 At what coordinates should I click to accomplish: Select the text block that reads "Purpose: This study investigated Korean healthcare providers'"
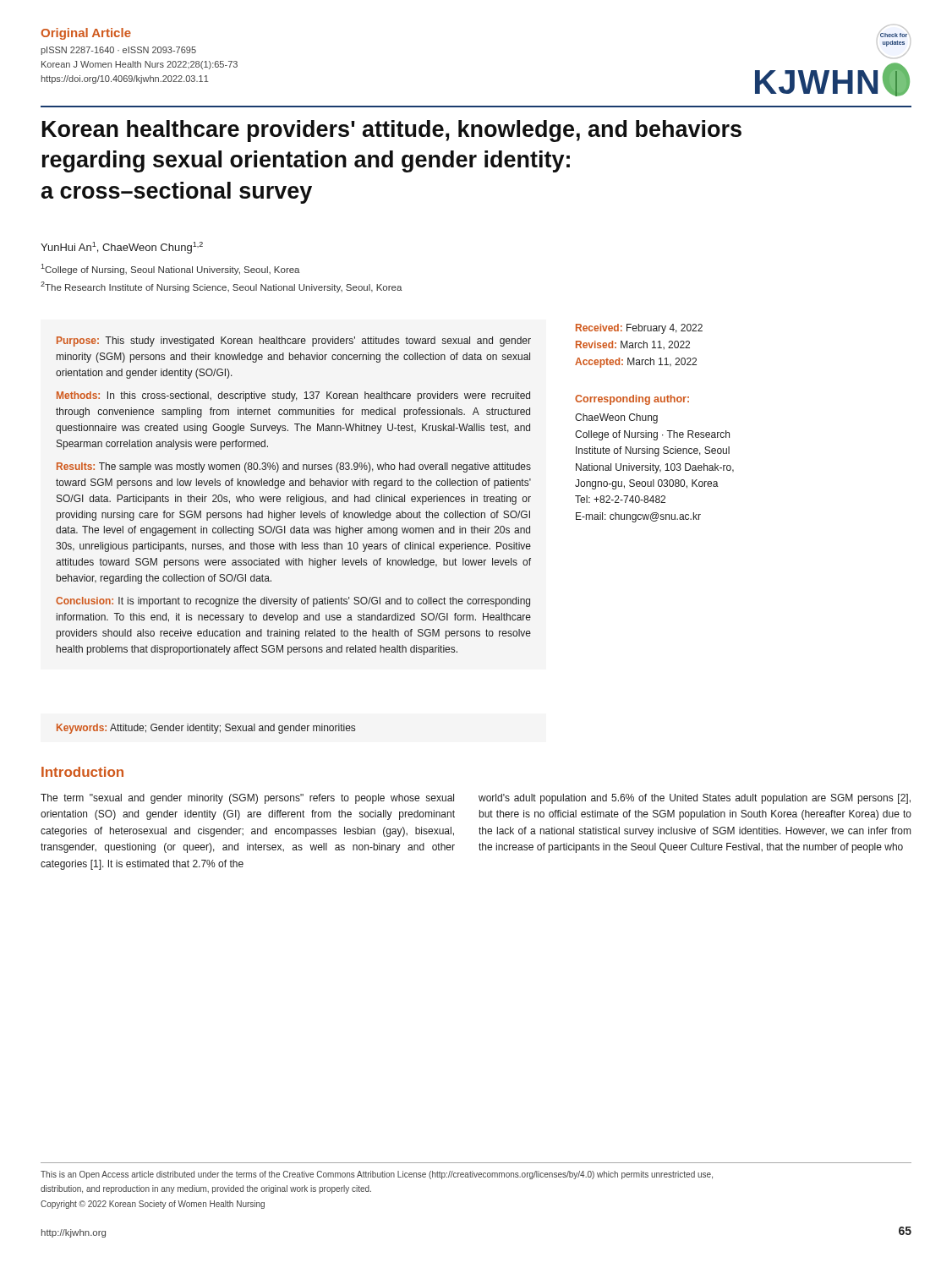(x=293, y=495)
